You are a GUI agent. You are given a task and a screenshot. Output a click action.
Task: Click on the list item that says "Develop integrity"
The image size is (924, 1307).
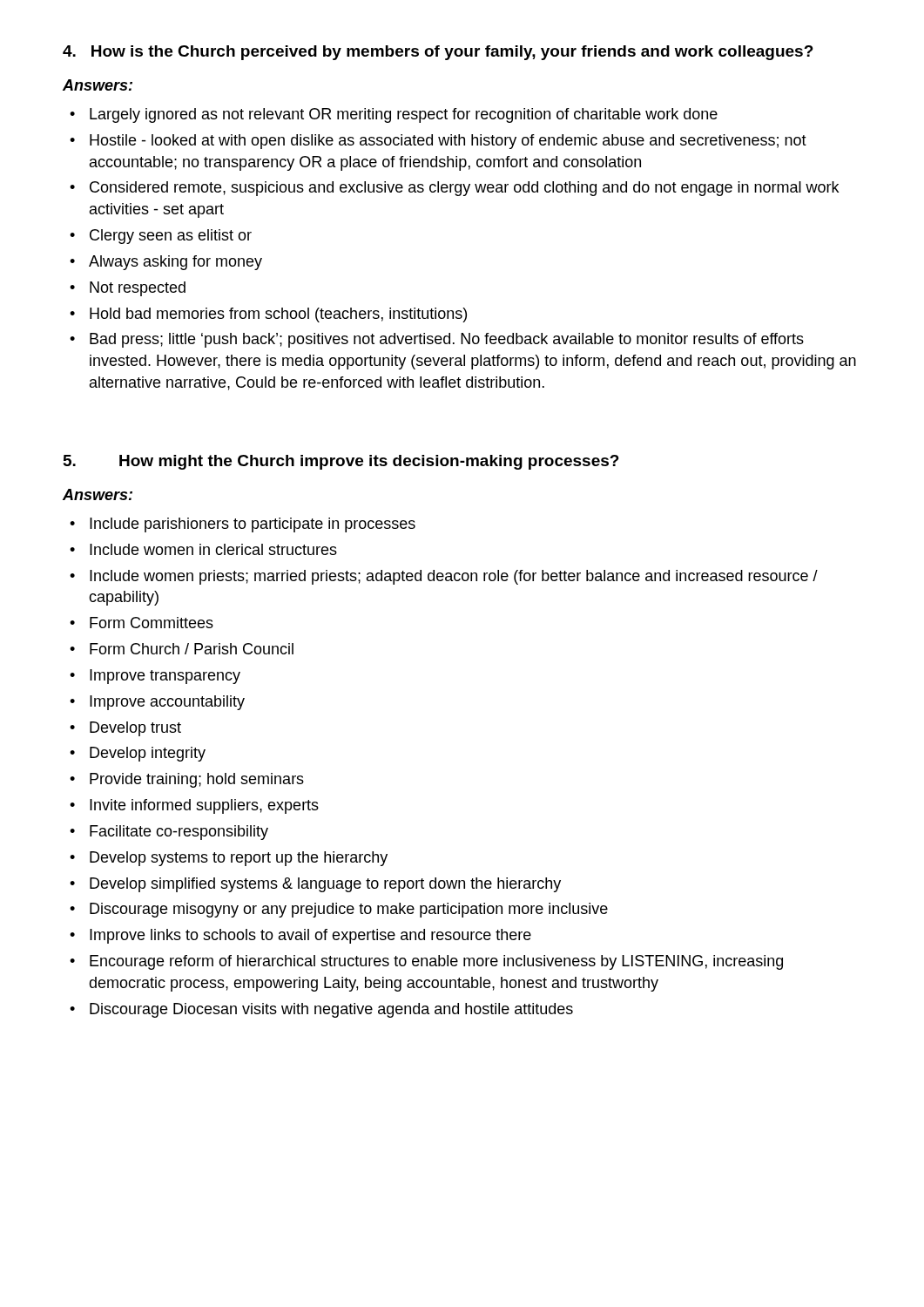pyautogui.click(x=138, y=754)
